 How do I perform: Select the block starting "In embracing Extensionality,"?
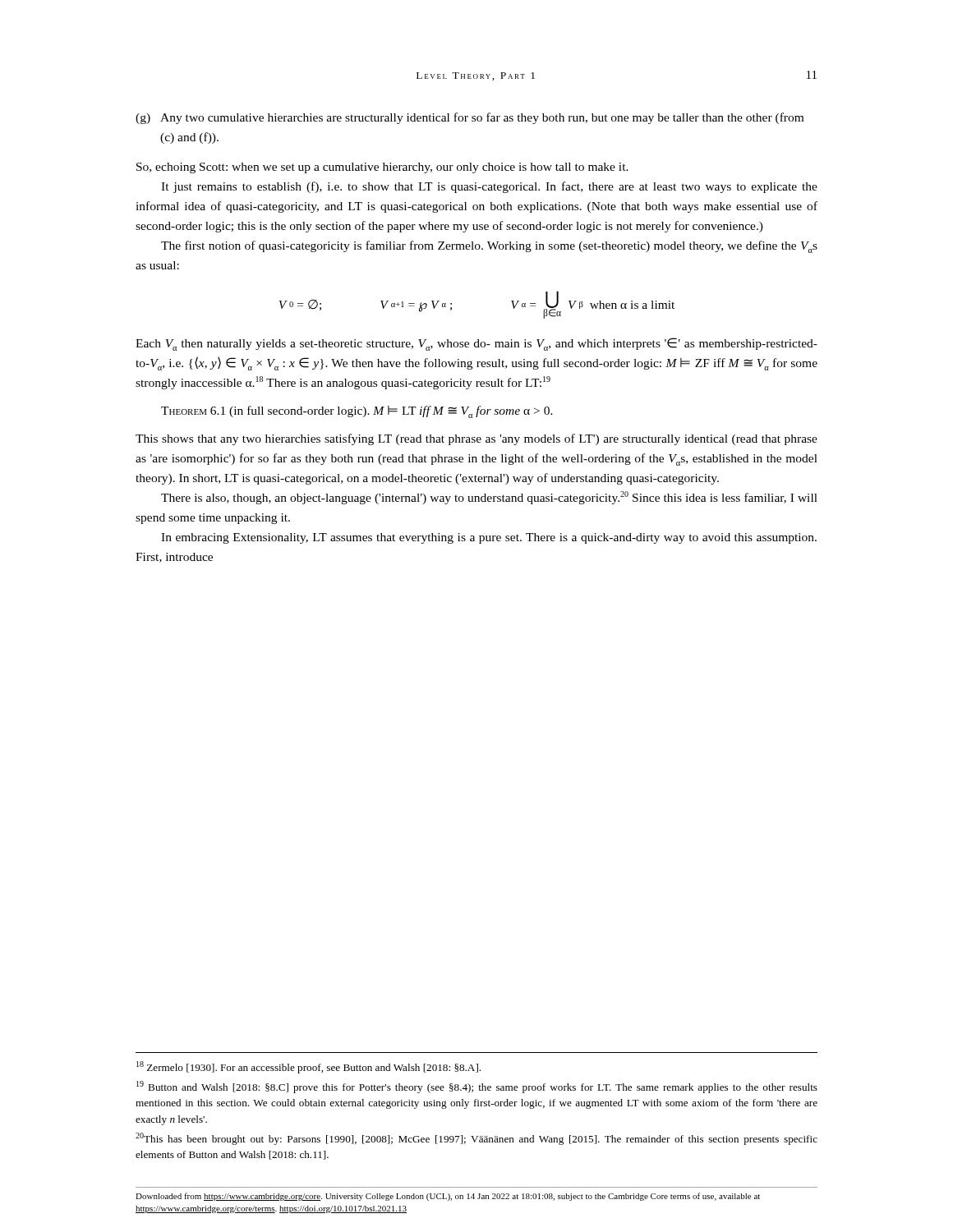pos(476,547)
